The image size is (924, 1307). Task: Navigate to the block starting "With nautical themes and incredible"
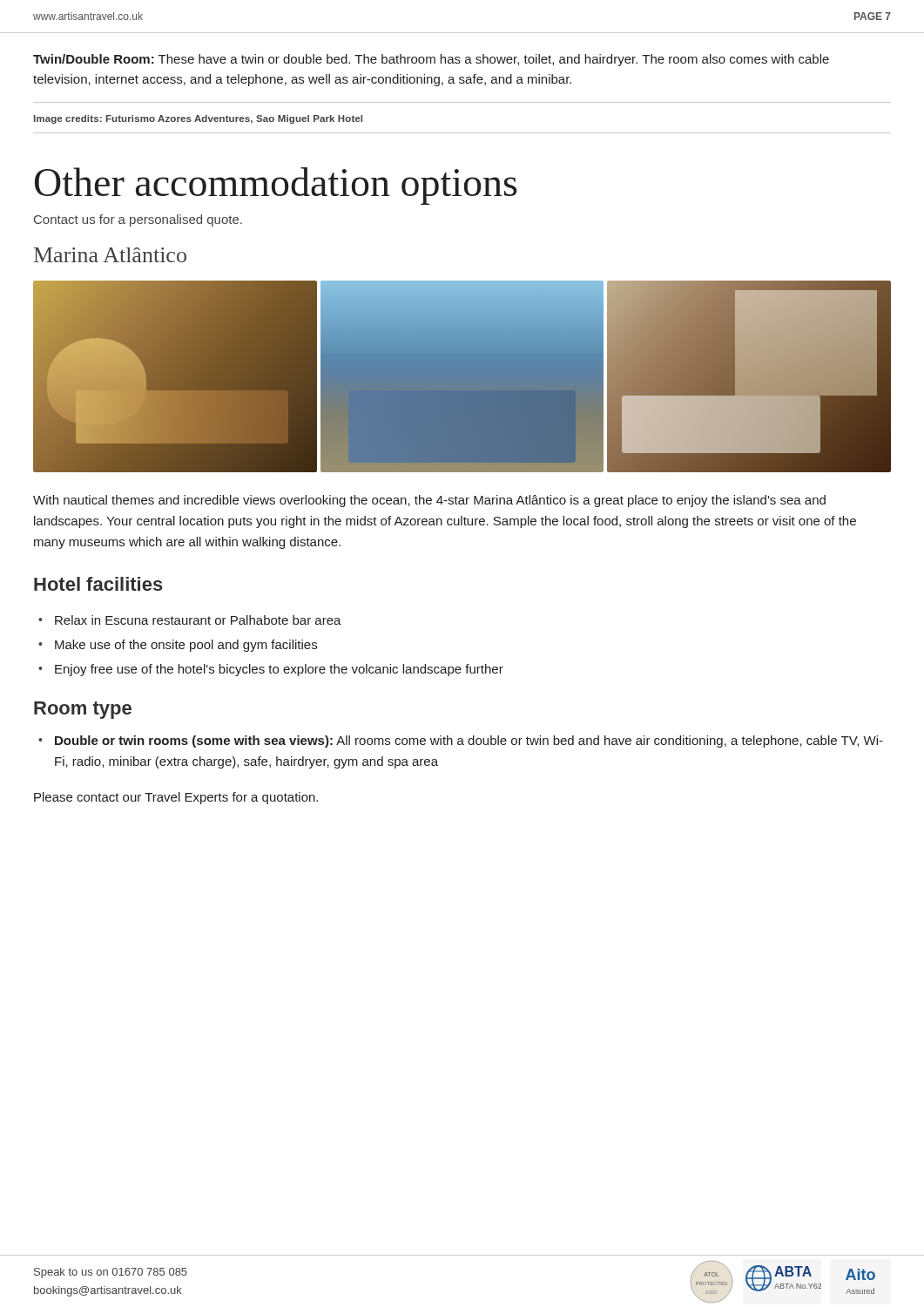(445, 521)
